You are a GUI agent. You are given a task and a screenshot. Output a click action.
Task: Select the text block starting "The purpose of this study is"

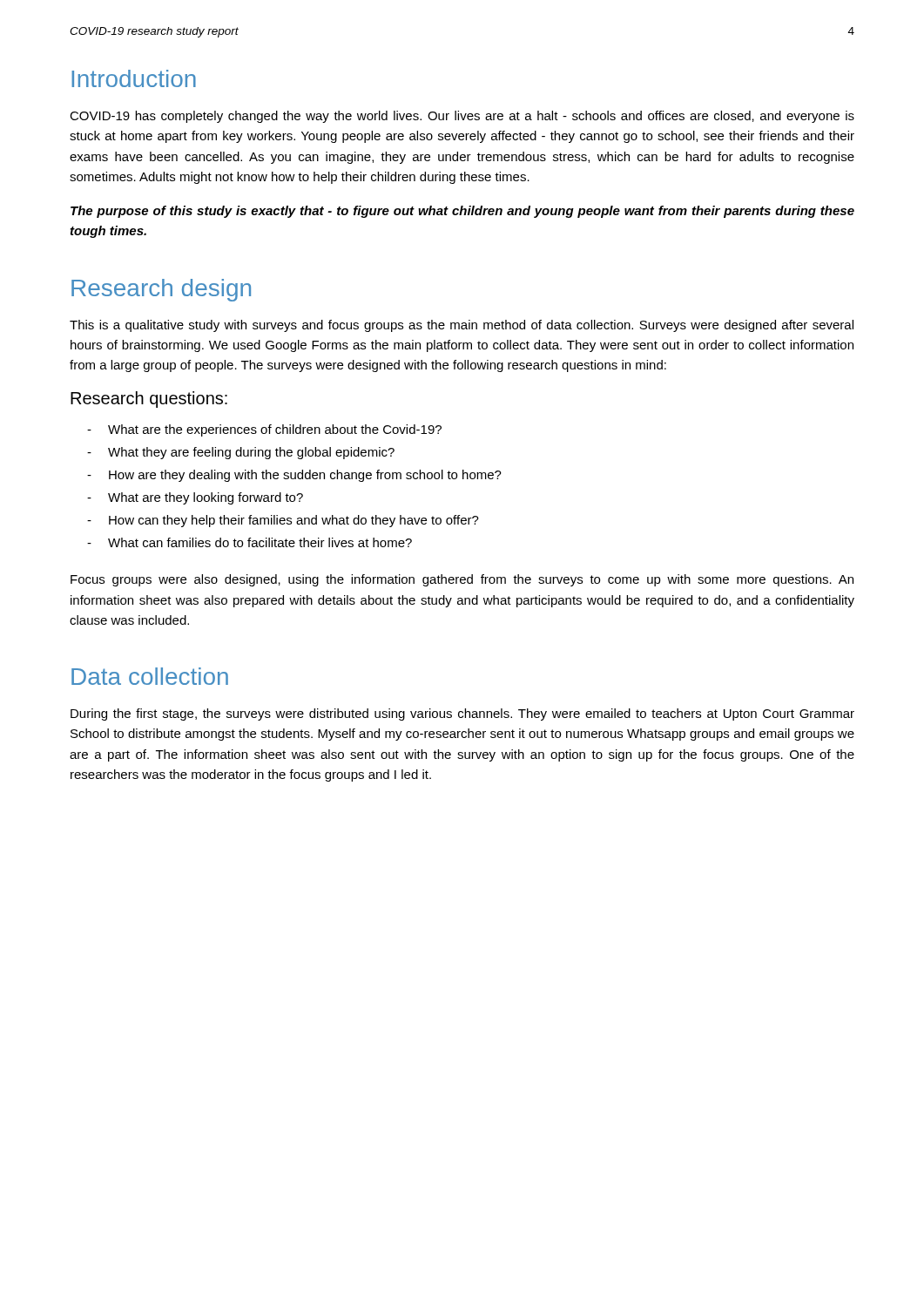[x=462, y=221]
